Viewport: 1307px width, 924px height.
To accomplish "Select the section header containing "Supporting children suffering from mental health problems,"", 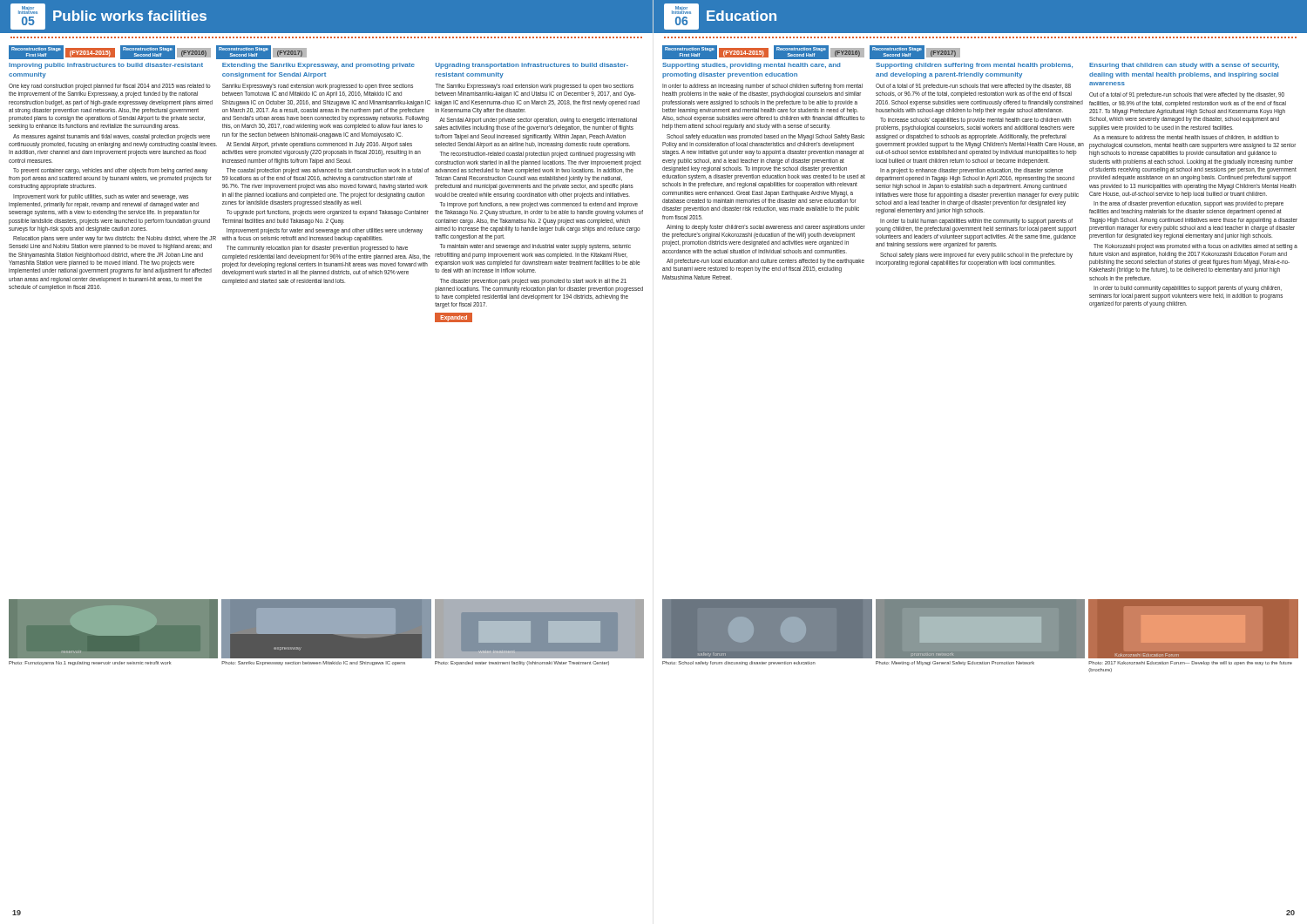I will coord(974,70).
